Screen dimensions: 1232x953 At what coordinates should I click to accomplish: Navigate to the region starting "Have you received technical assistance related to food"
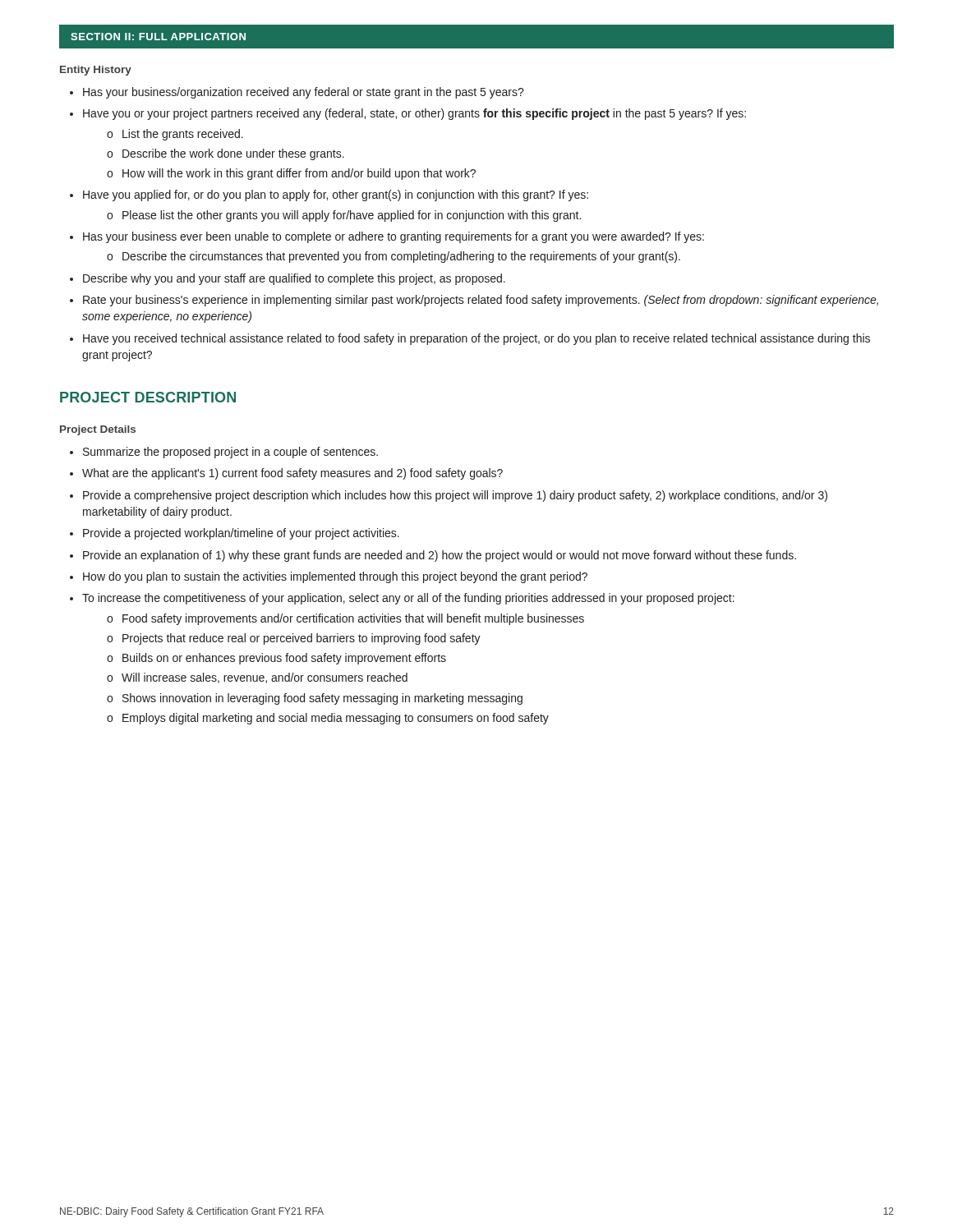click(x=488, y=346)
